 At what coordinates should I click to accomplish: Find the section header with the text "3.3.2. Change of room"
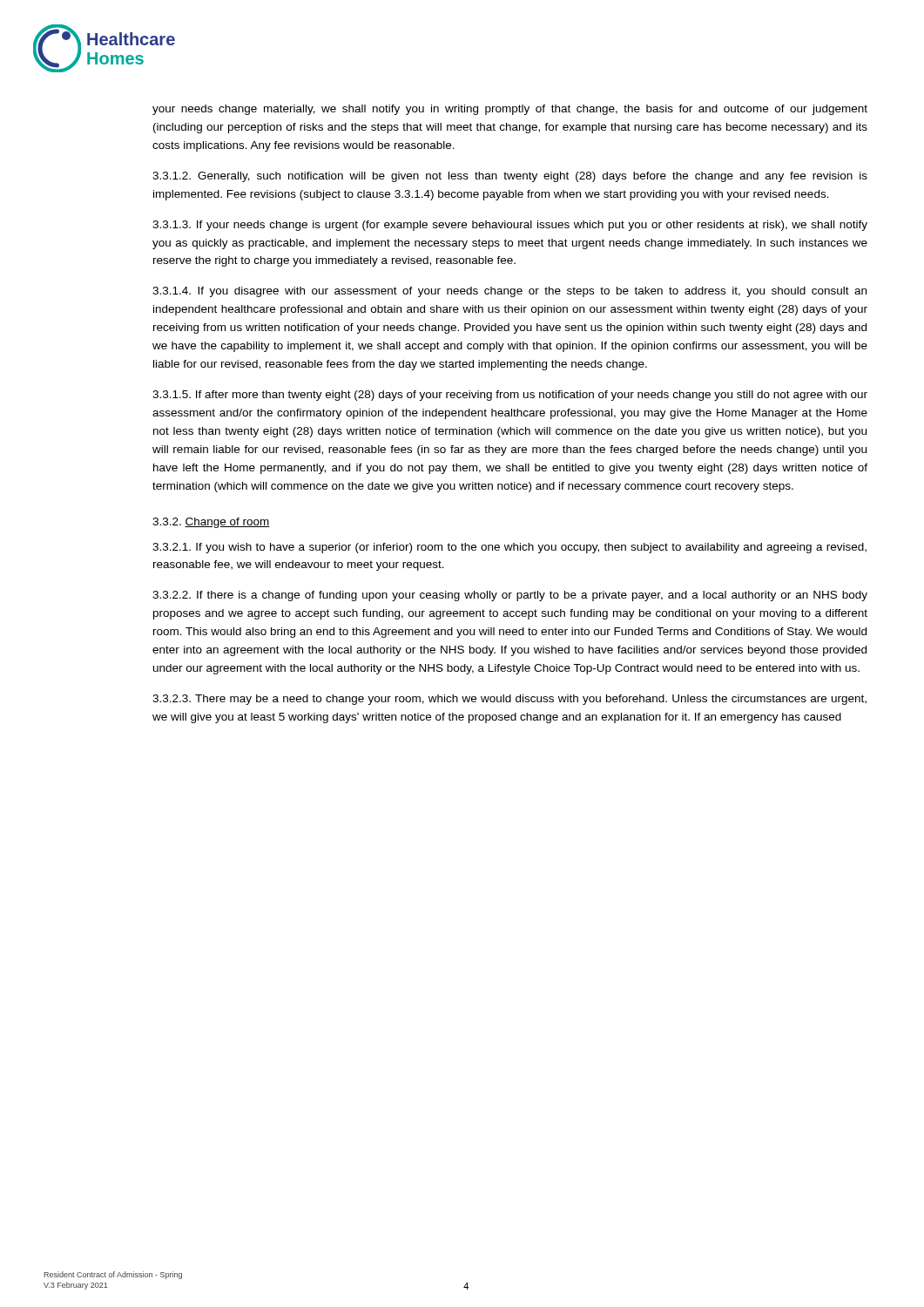[x=211, y=521]
